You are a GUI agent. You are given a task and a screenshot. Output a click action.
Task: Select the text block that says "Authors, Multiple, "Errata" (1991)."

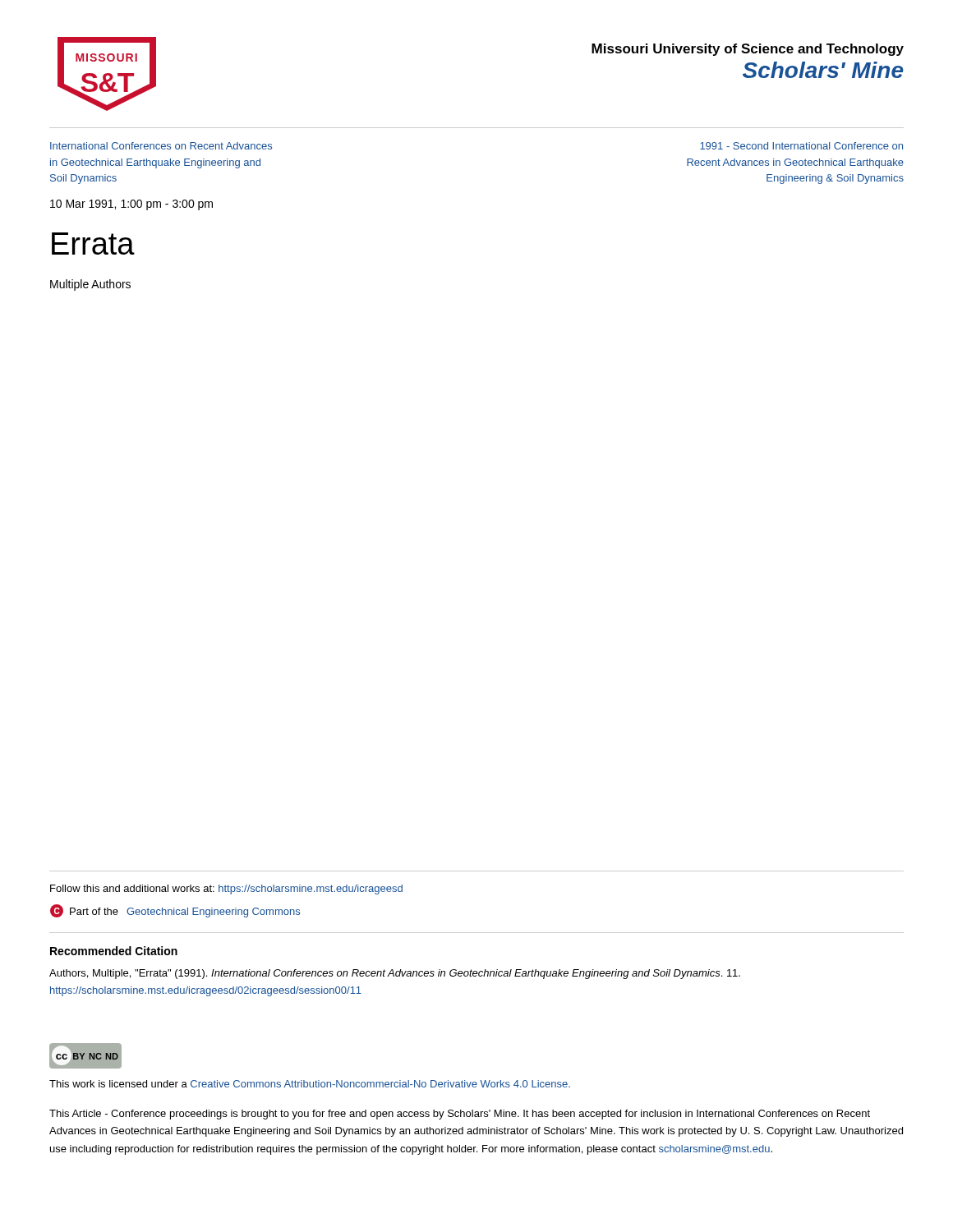tap(395, 981)
